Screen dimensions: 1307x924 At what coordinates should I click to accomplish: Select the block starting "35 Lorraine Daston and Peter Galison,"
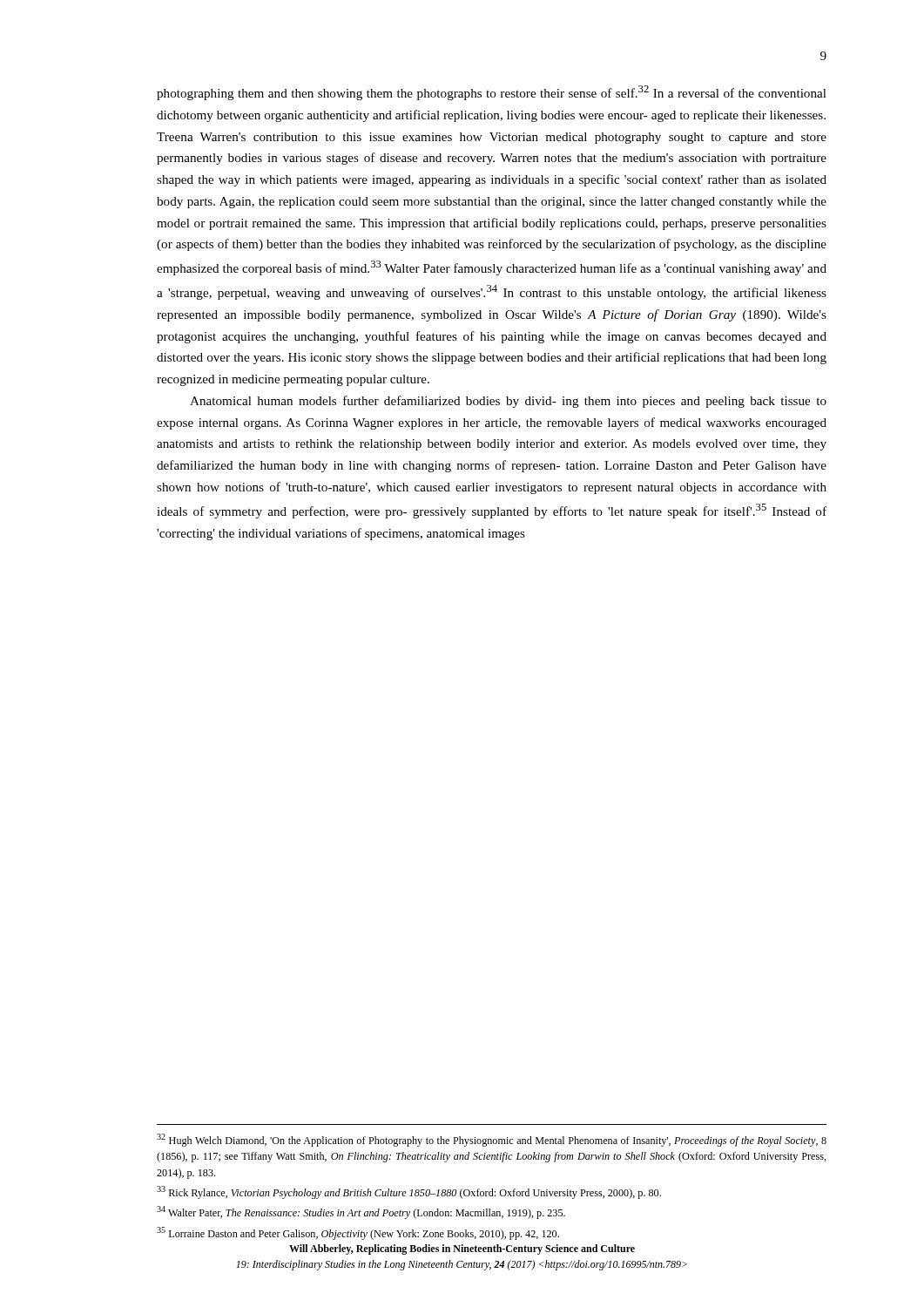(x=358, y=1232)
